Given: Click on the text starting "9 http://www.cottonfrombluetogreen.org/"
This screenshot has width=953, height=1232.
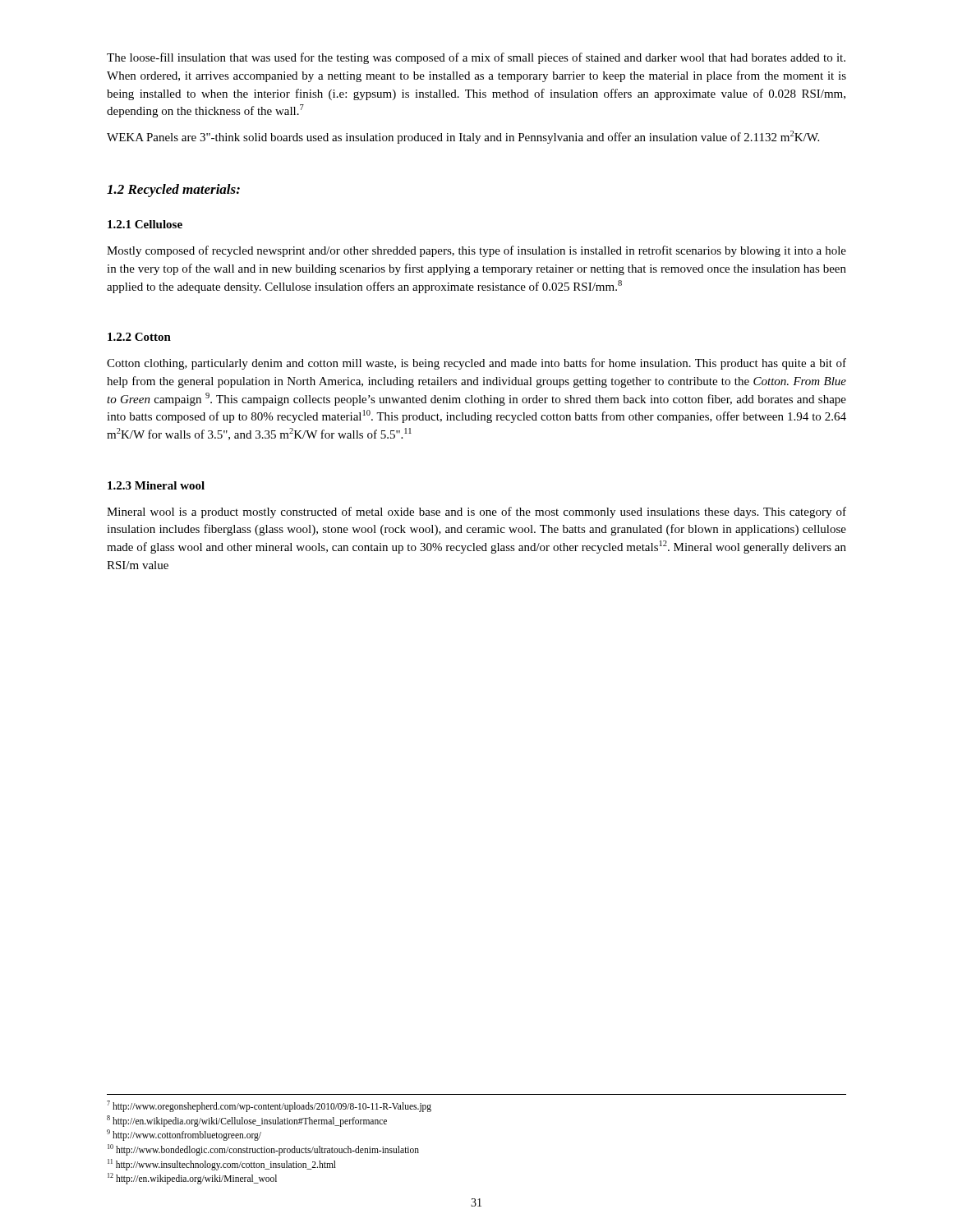Looking at the screenshot, I should point(184,1135).
